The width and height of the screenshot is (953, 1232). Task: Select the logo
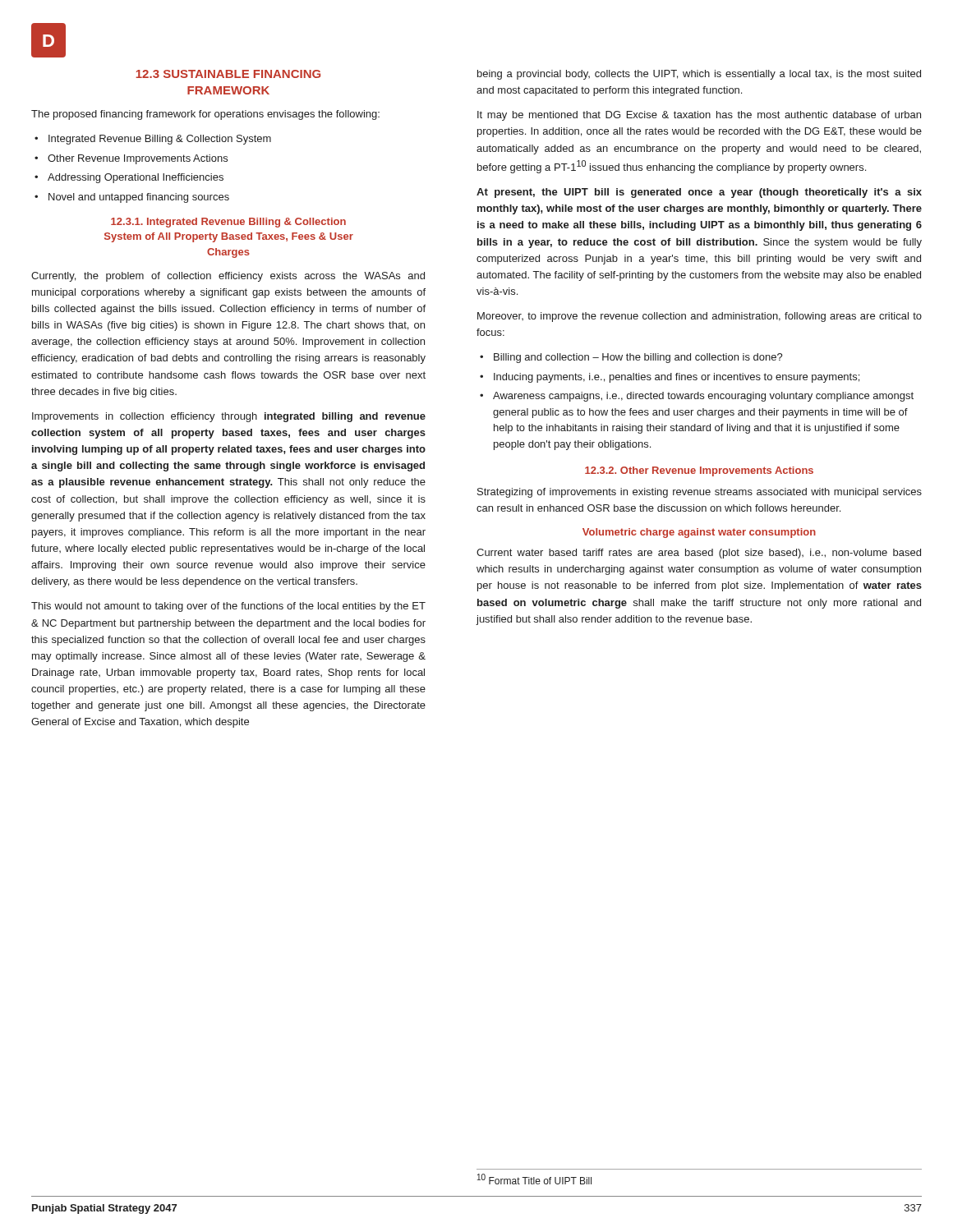[49, 40]
